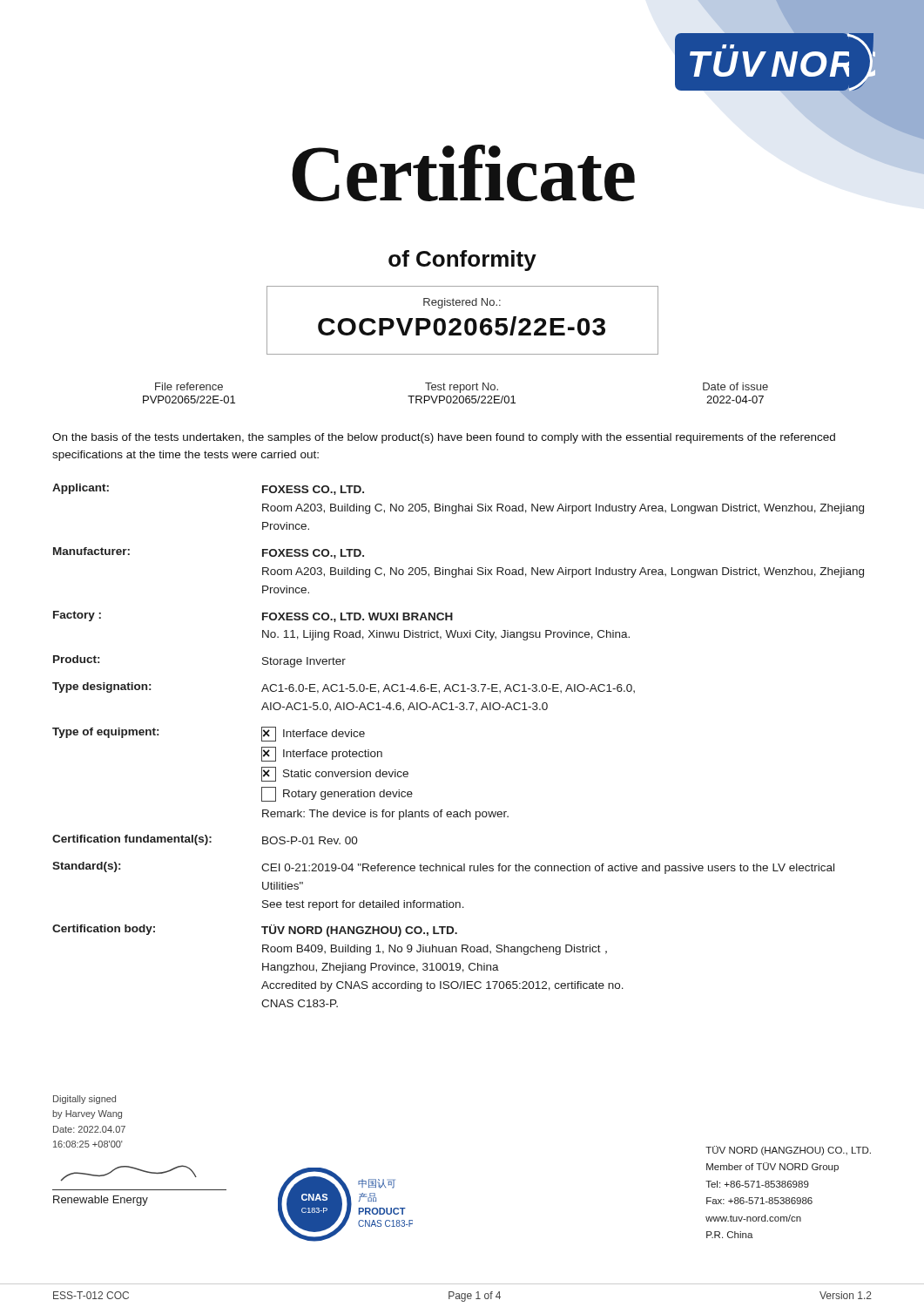Click on the passage starting "Test report No. TRPVP02065/22E/01"
This screenshot has height=1307, width=924.
pos(462,393)
